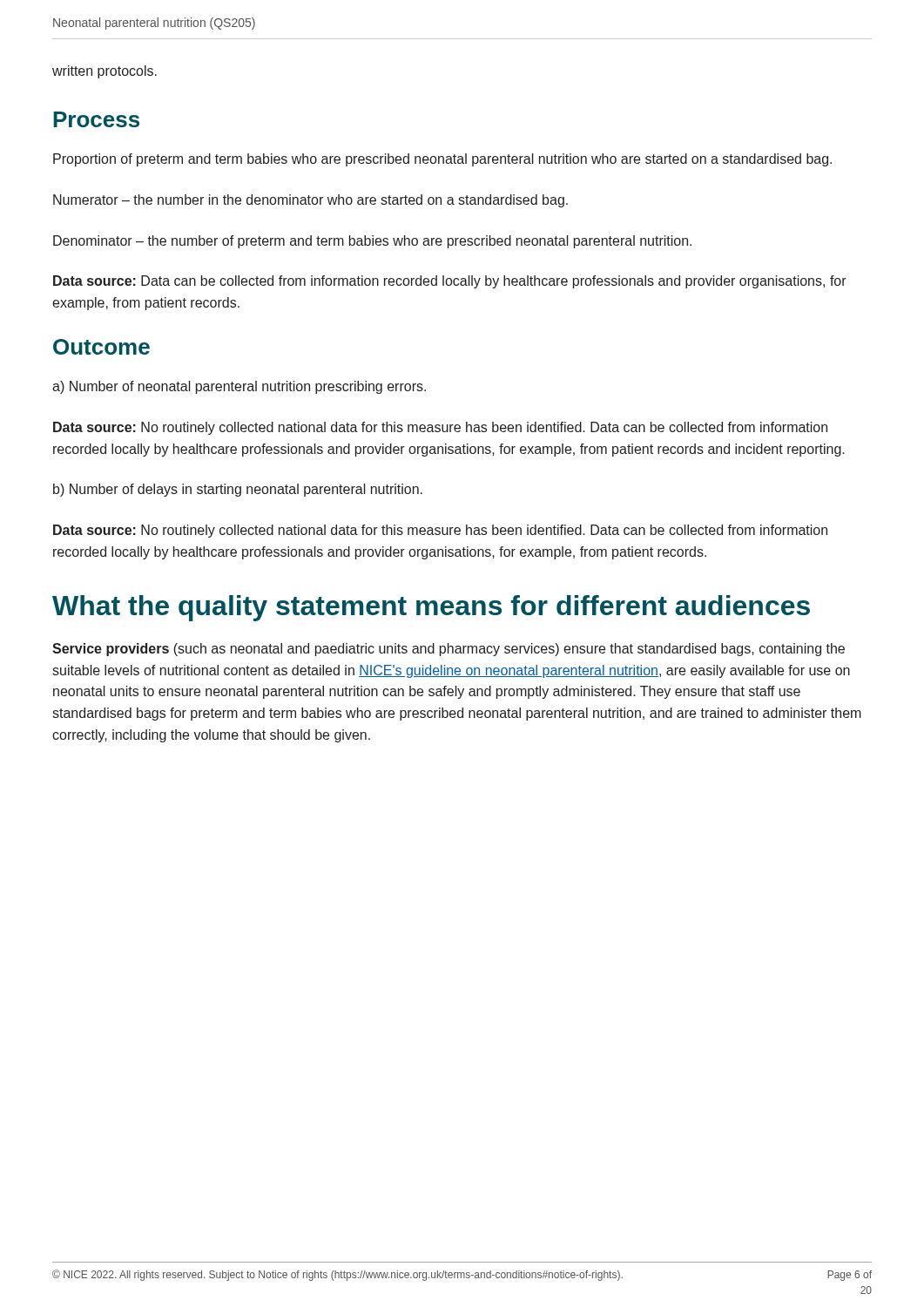Where is the section header that starts "What the quality statement means for different"?

coord(432,605)
